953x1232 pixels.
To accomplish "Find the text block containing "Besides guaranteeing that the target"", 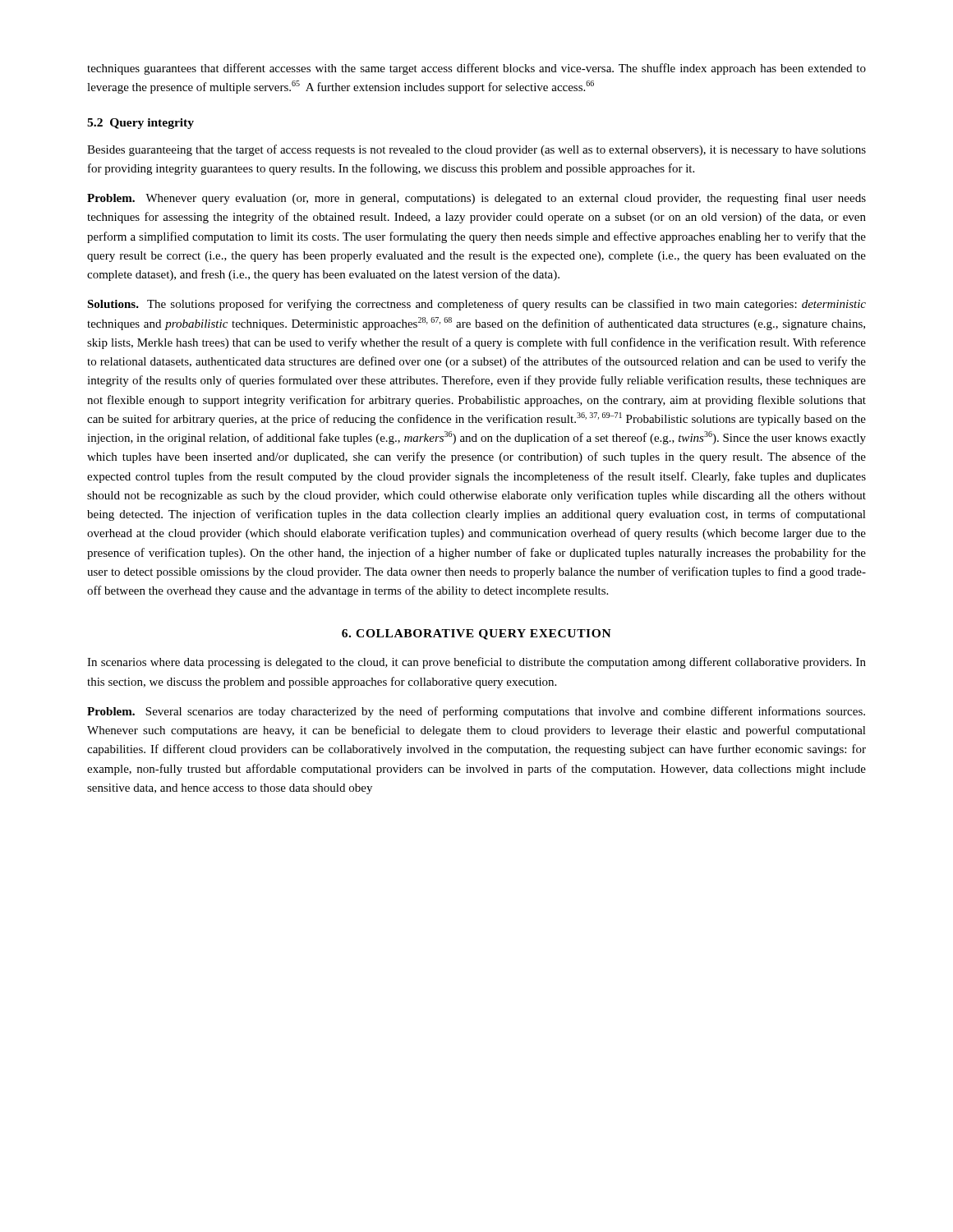I will [x=476, y=159].
